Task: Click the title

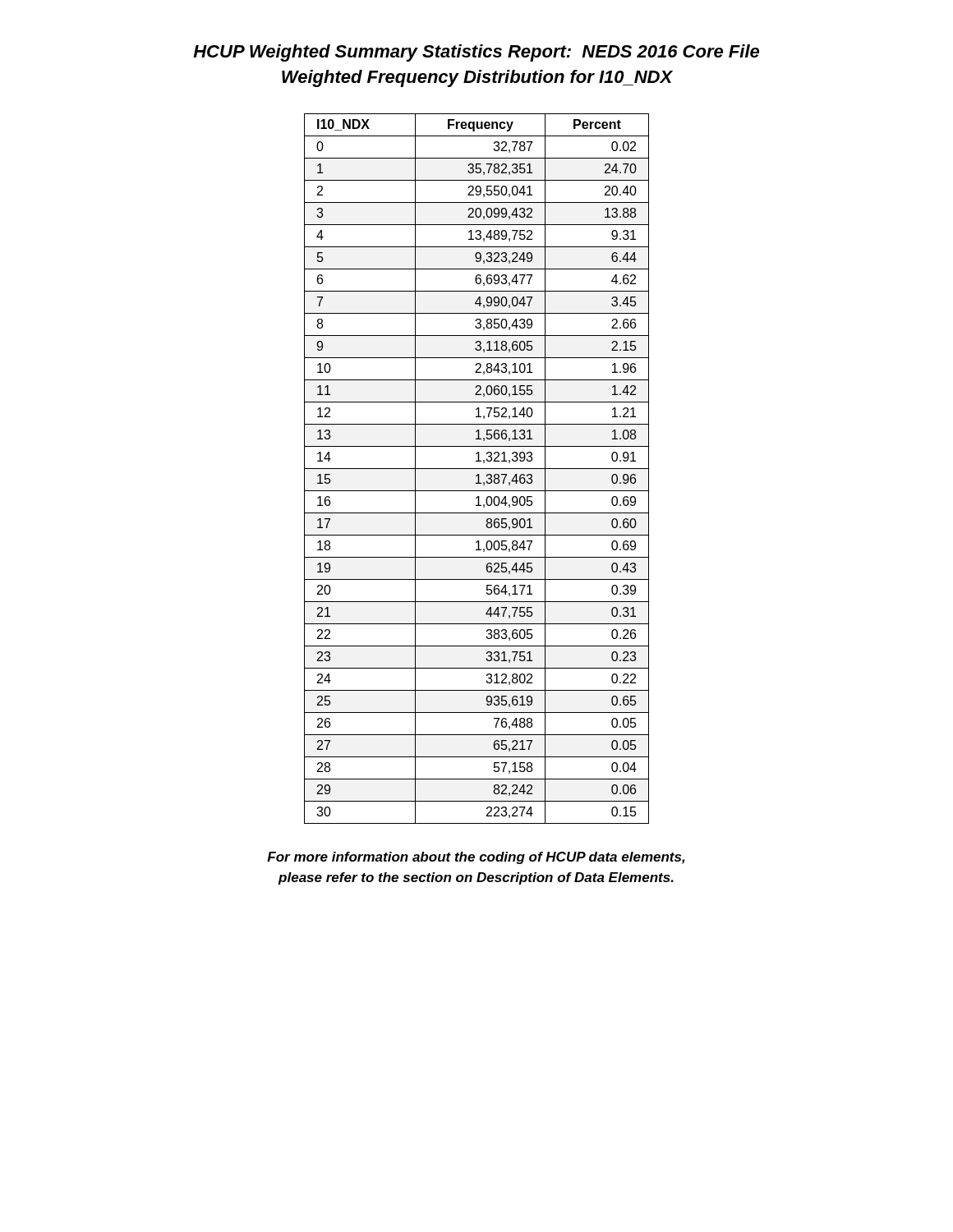Action: click(476, 65)
